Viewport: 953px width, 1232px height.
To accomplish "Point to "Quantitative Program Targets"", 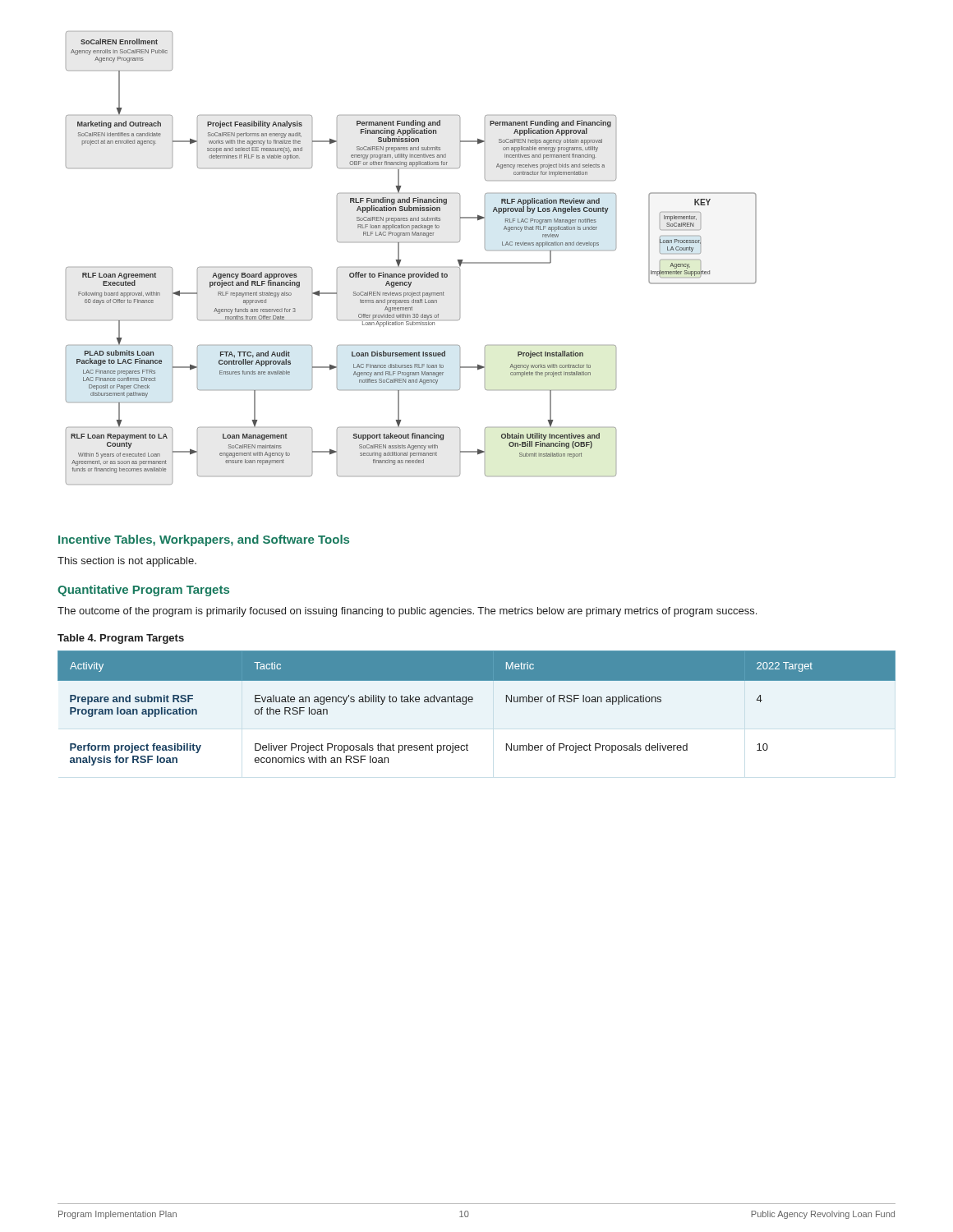I will pyautogui.click(x=144, y=589).
